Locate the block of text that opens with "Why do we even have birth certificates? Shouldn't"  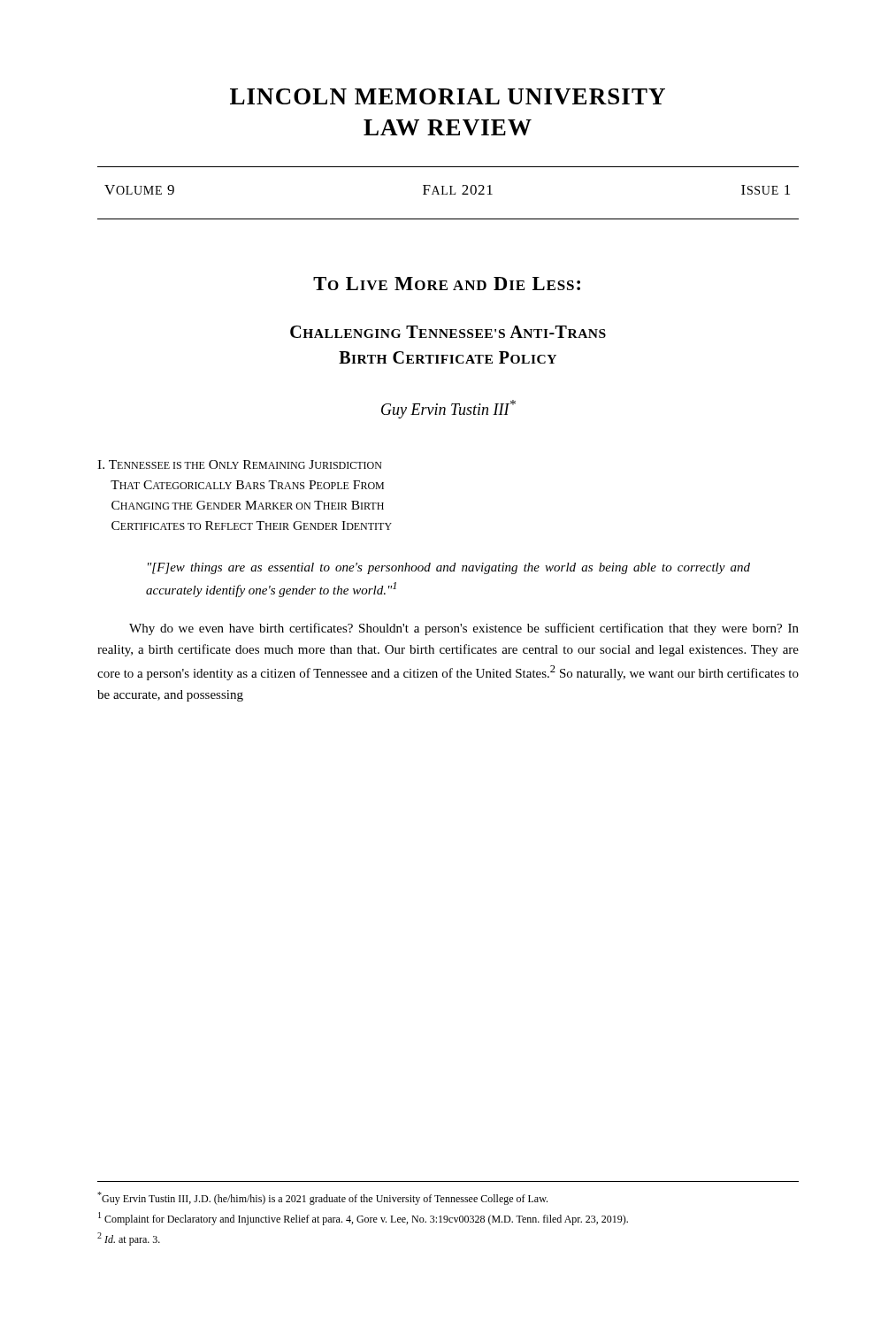448,661
